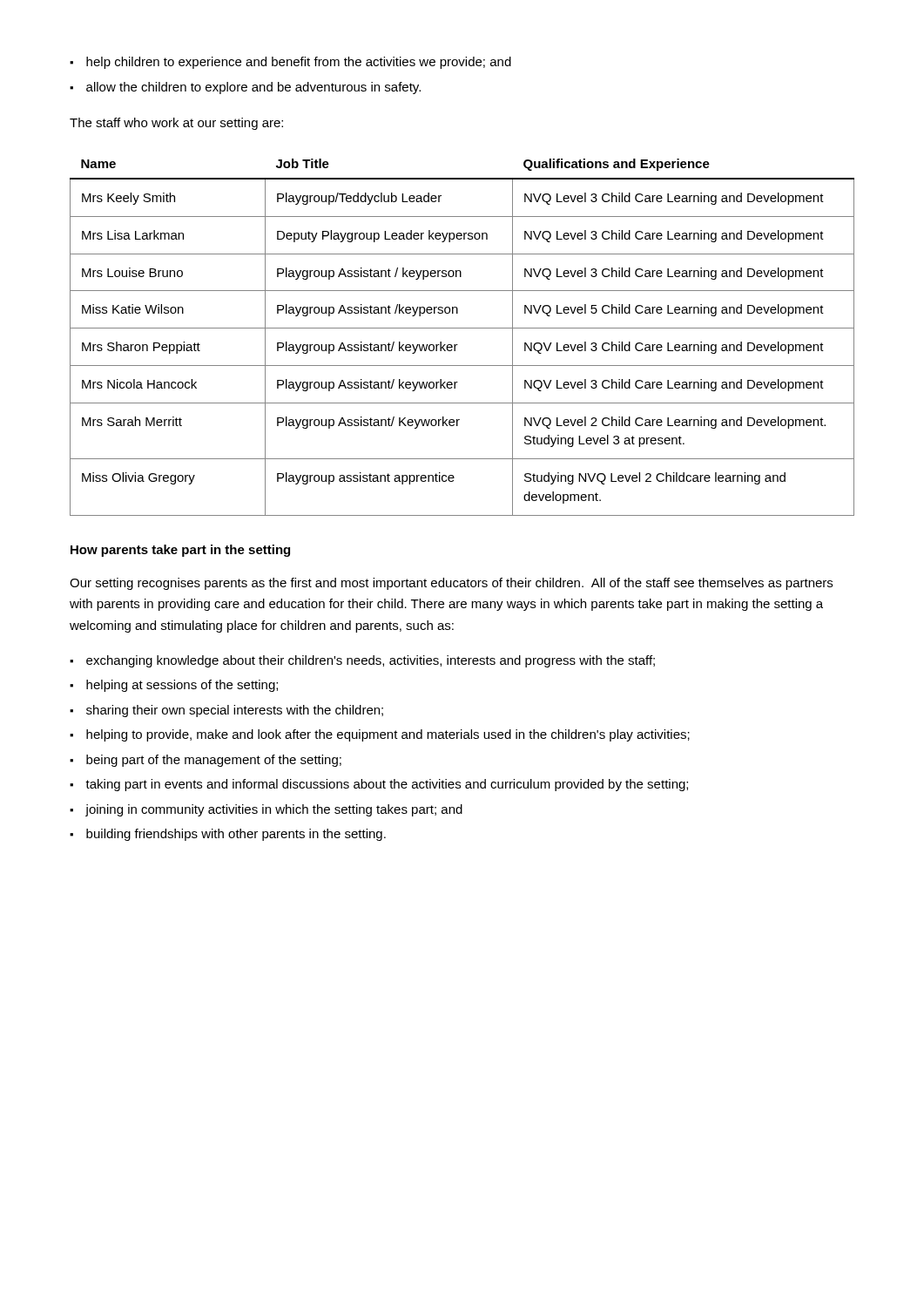Screen dimensions: 1307x924
Task: Locate the list item that reads "exchanging knowledge about their"
Action: (371, 660)
